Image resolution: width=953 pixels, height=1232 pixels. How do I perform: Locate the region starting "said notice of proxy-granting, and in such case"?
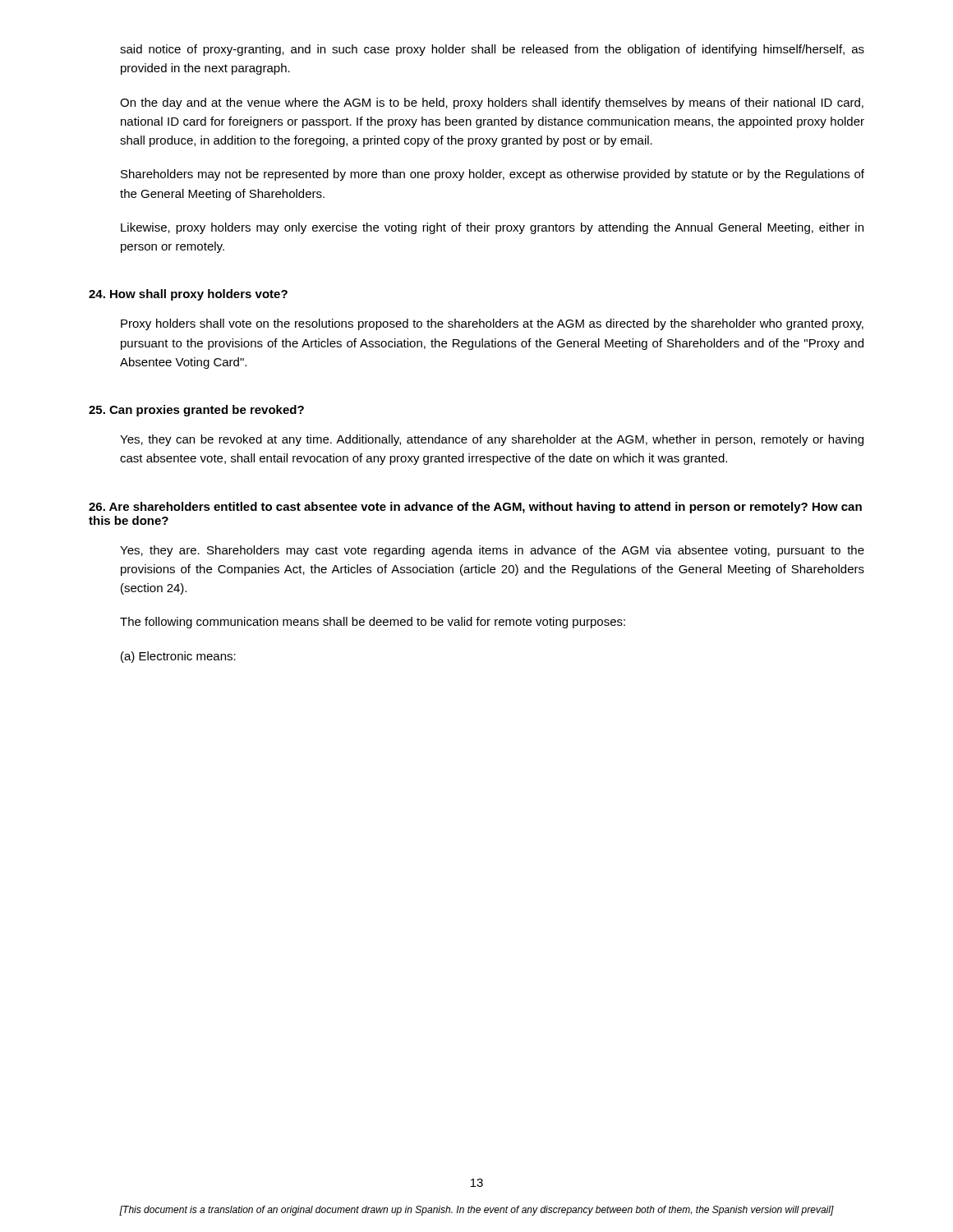pos(492,58)
